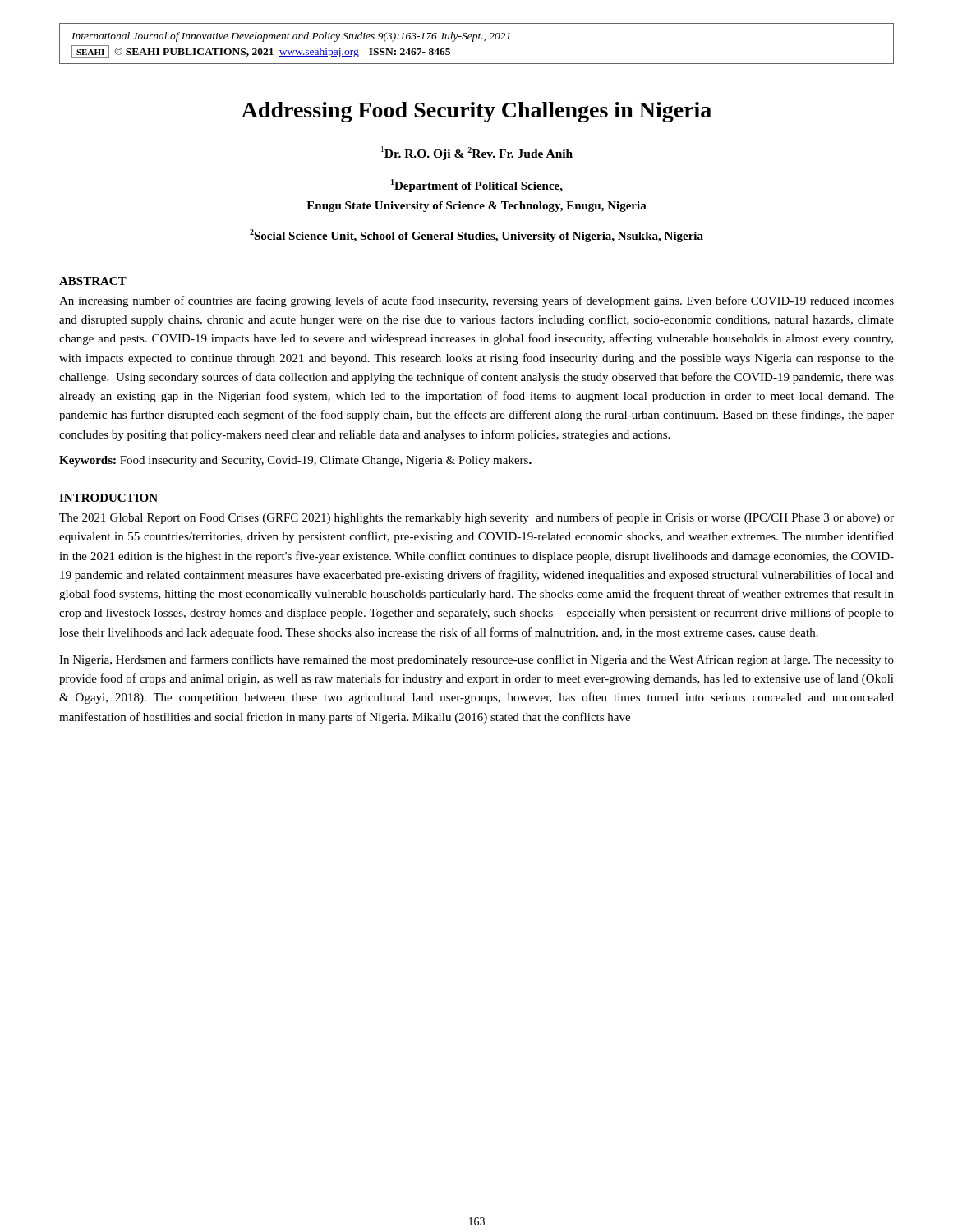
Task: Locate the passage starting "Addressing Food Security Challenges in Nigeria"
Action: pyautogui.click(x=476, y=110)
